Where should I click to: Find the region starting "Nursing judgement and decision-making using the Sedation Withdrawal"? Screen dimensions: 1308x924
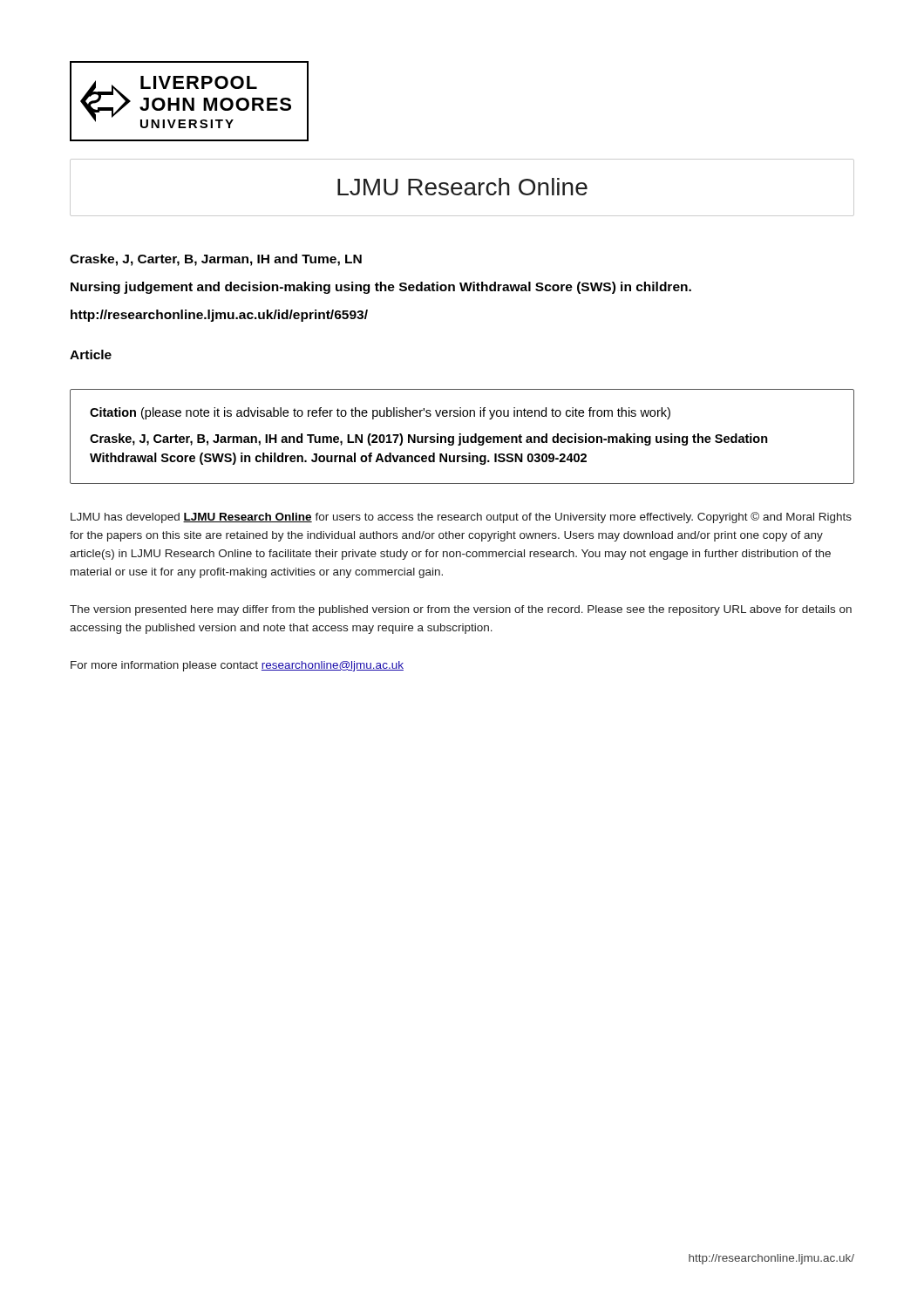[381, 286]
